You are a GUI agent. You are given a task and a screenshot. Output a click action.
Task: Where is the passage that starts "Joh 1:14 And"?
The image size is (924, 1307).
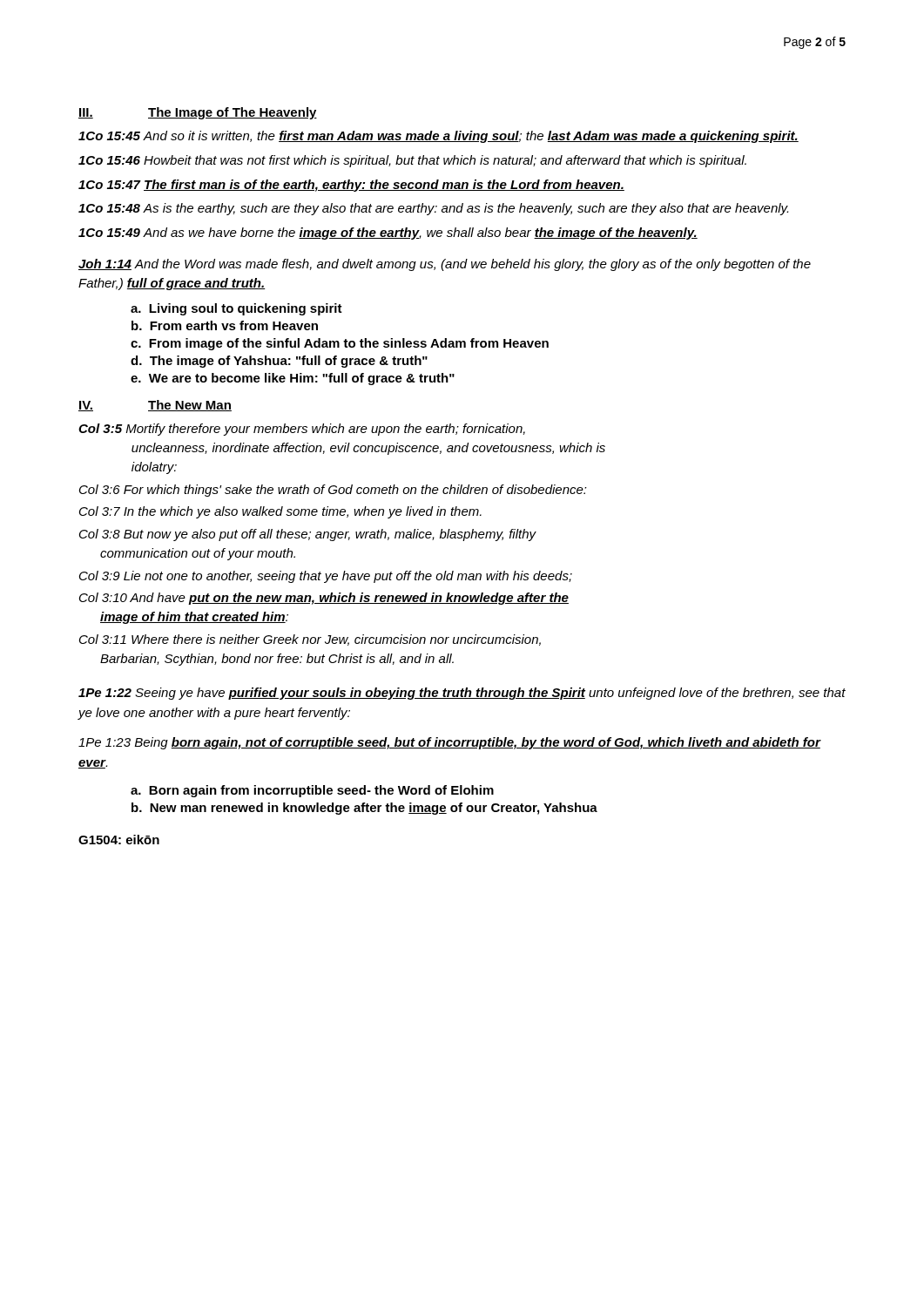(445, 273)
